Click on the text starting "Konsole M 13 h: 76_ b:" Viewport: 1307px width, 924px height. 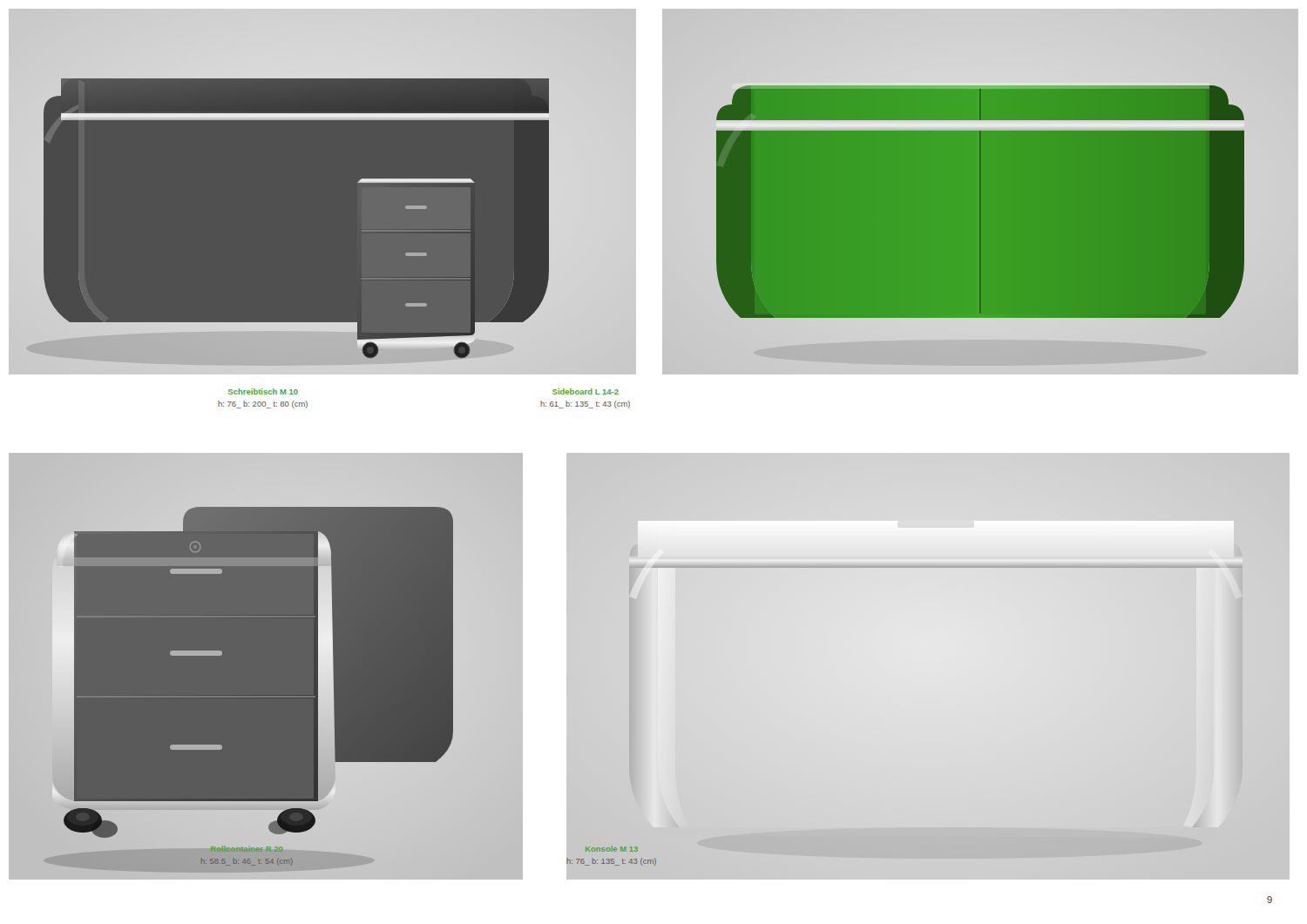(x=611, y=855)
